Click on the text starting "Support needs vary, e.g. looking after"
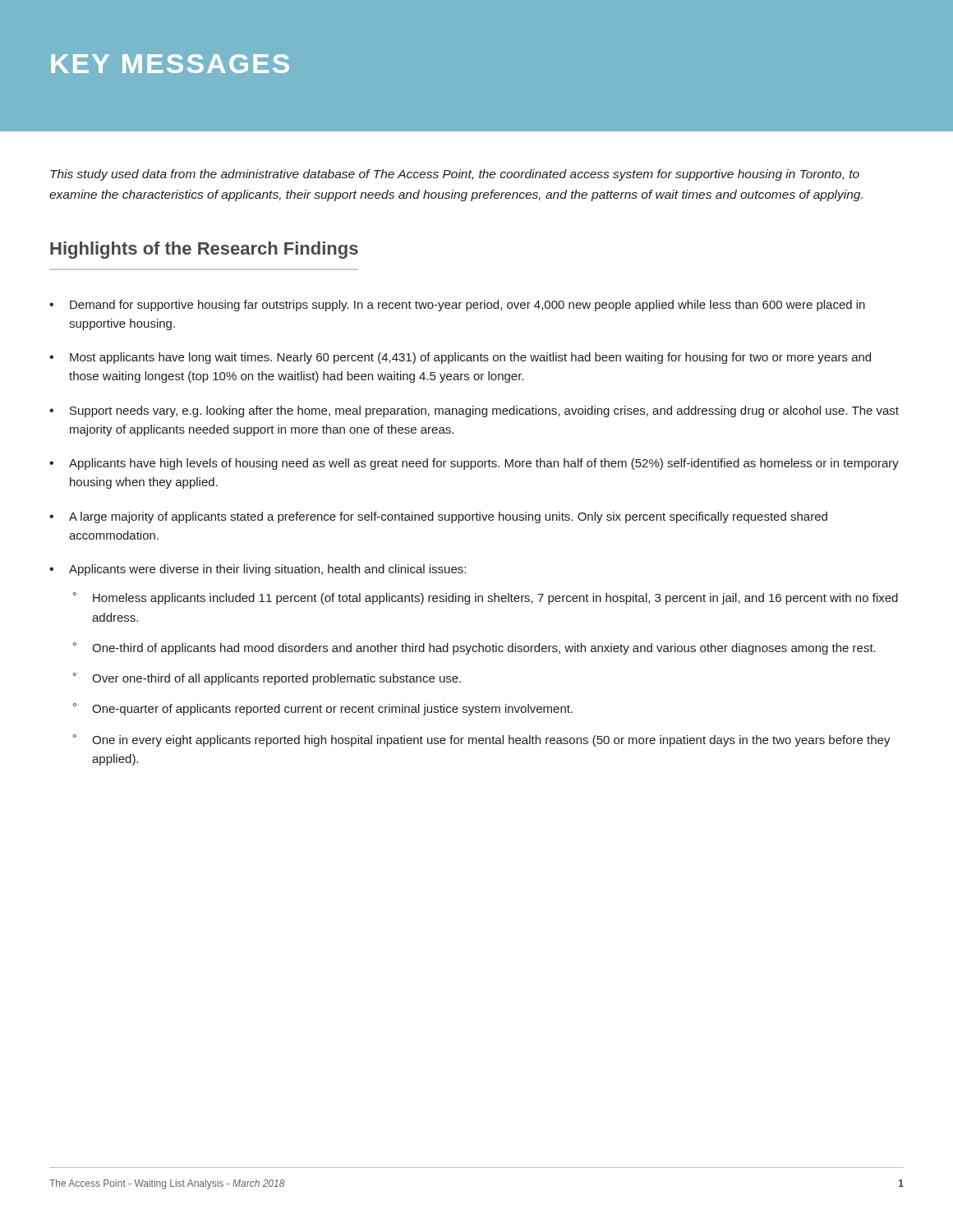 click(x=484, y=419)
